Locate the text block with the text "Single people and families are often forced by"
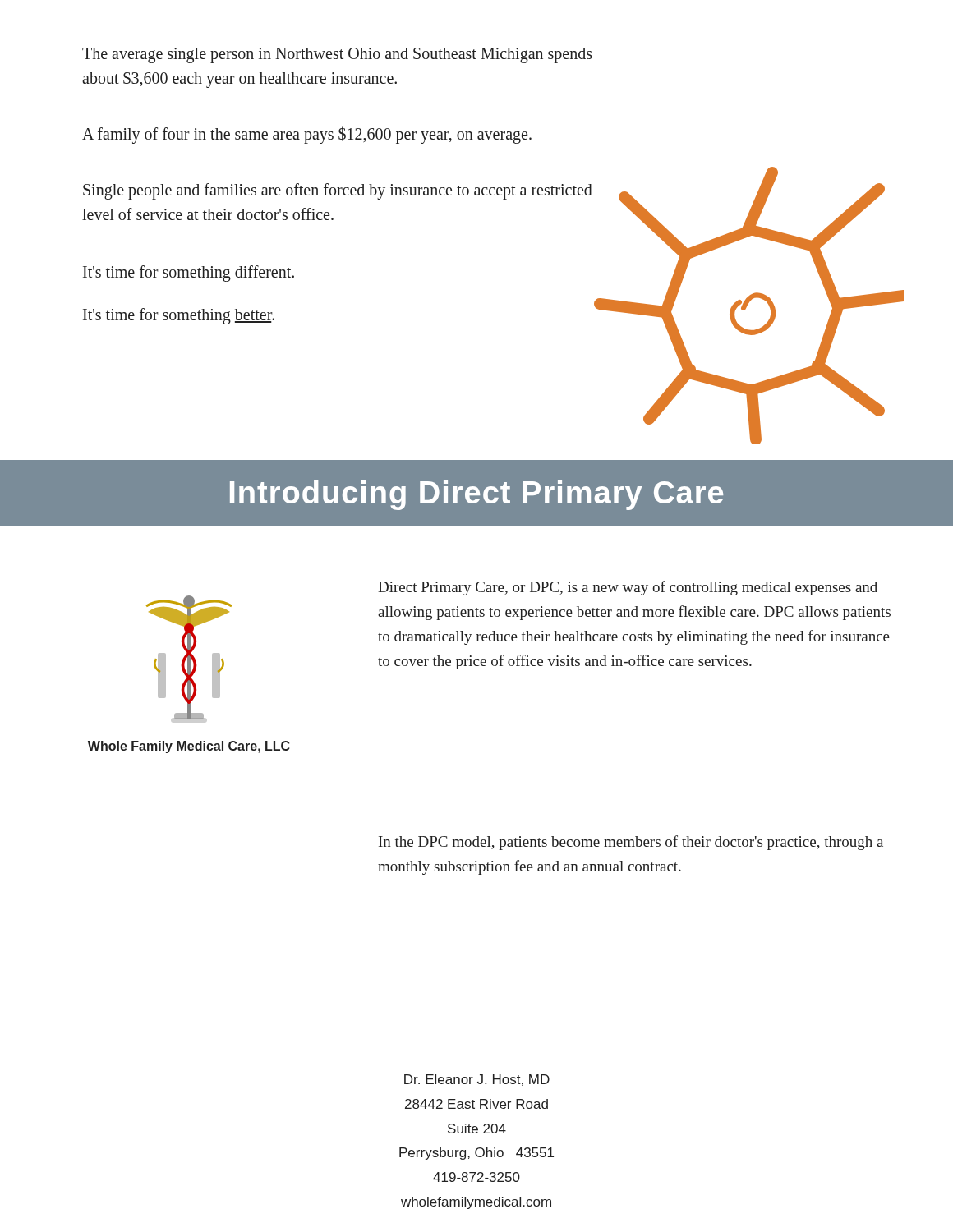 [x=337, y=202]
